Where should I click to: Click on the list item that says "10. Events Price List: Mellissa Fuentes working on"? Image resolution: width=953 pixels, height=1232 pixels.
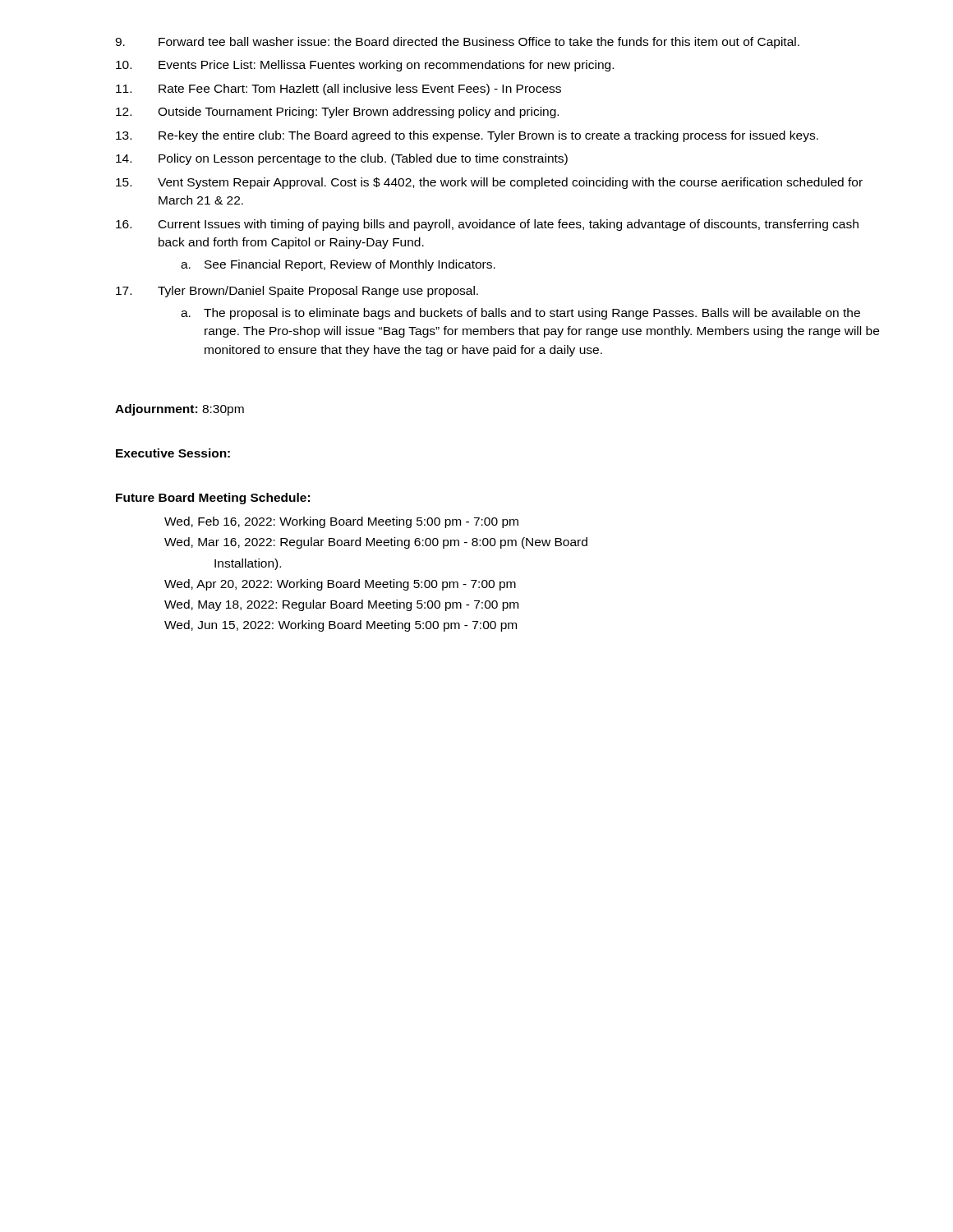click(501, 65)
